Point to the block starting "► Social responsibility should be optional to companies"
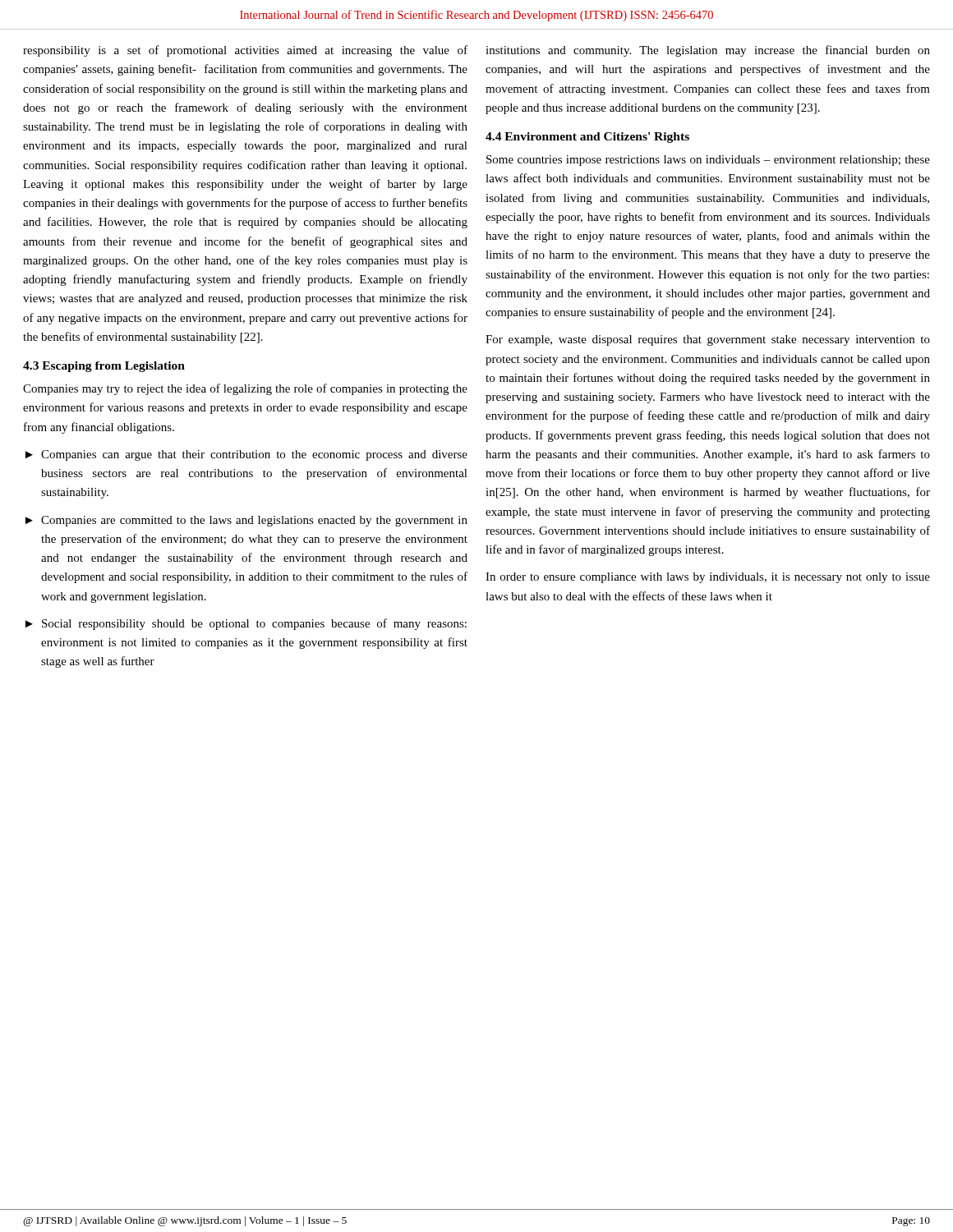 click(245, 643)
